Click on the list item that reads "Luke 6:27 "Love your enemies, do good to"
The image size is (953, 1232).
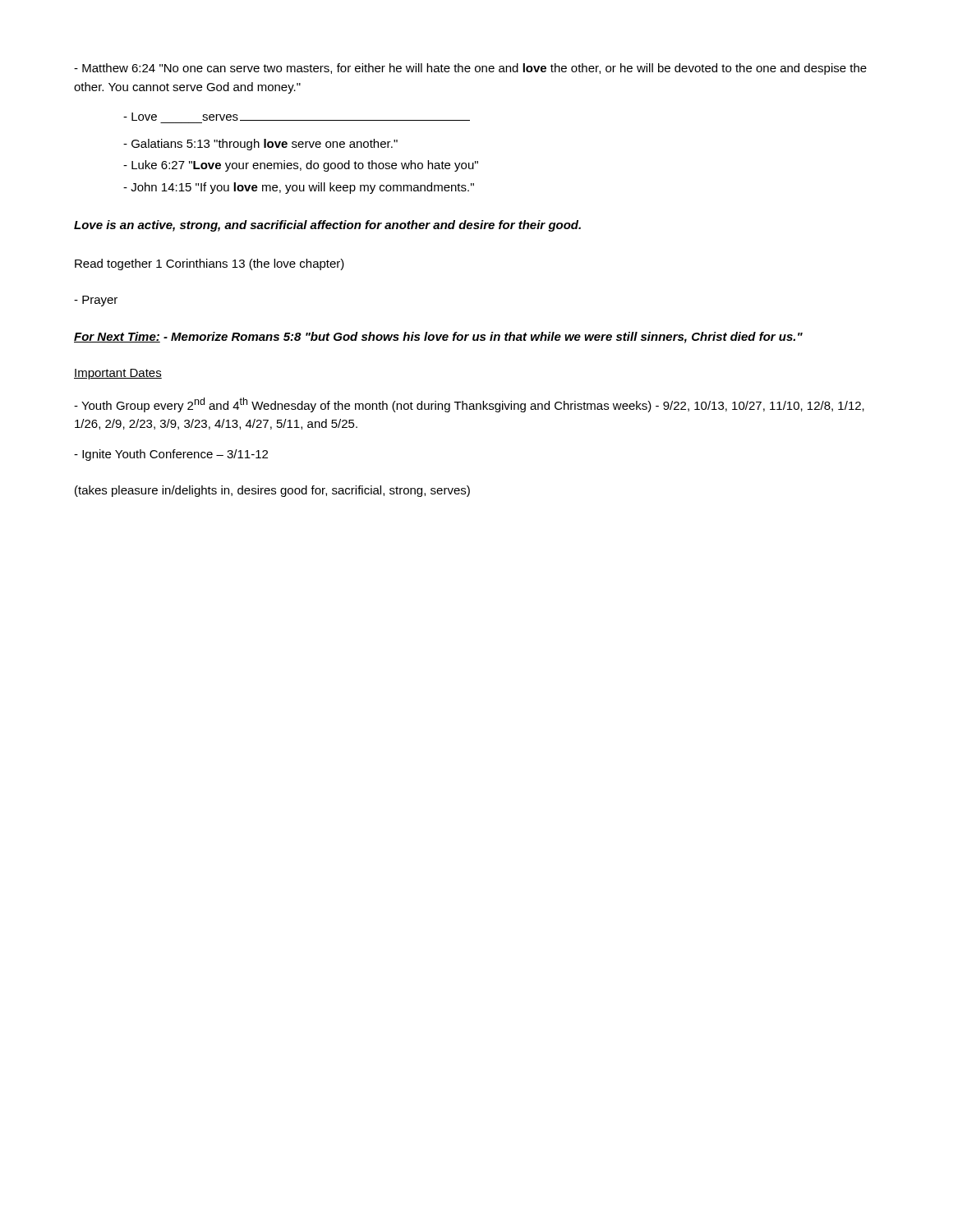[x=301, y=165]
